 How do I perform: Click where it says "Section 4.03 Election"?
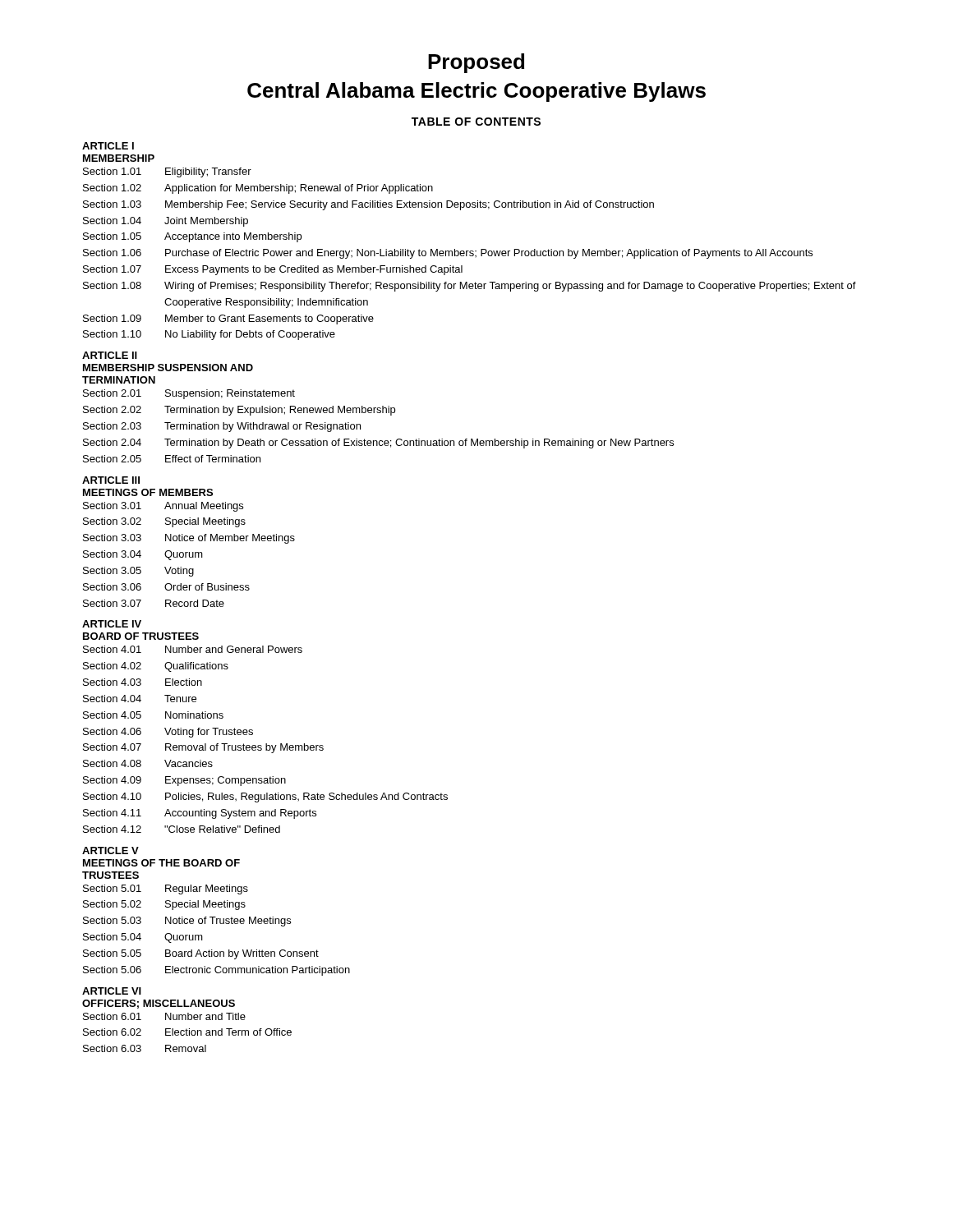(143, 682)
